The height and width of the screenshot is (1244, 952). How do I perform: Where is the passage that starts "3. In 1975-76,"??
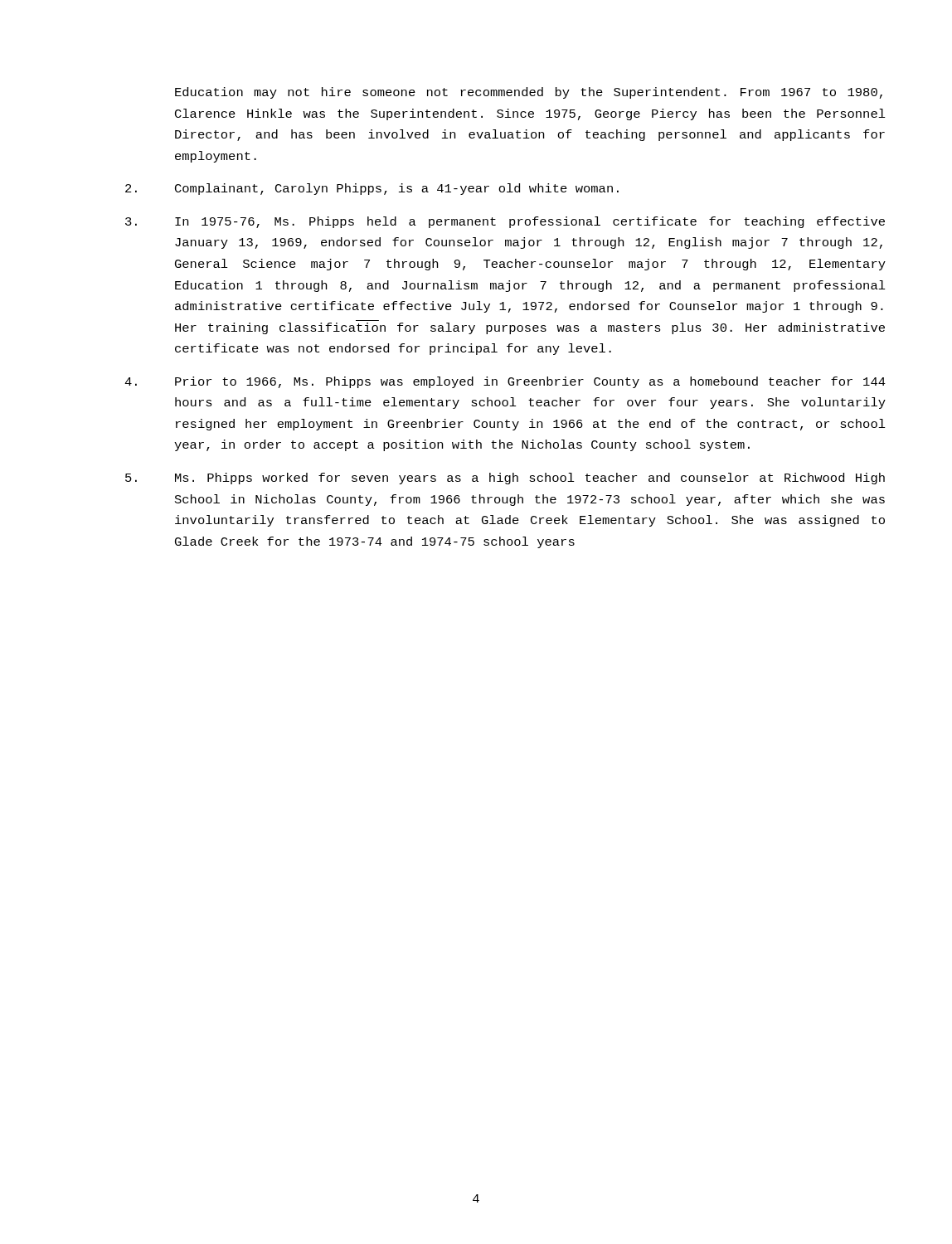tap(505, 286)
